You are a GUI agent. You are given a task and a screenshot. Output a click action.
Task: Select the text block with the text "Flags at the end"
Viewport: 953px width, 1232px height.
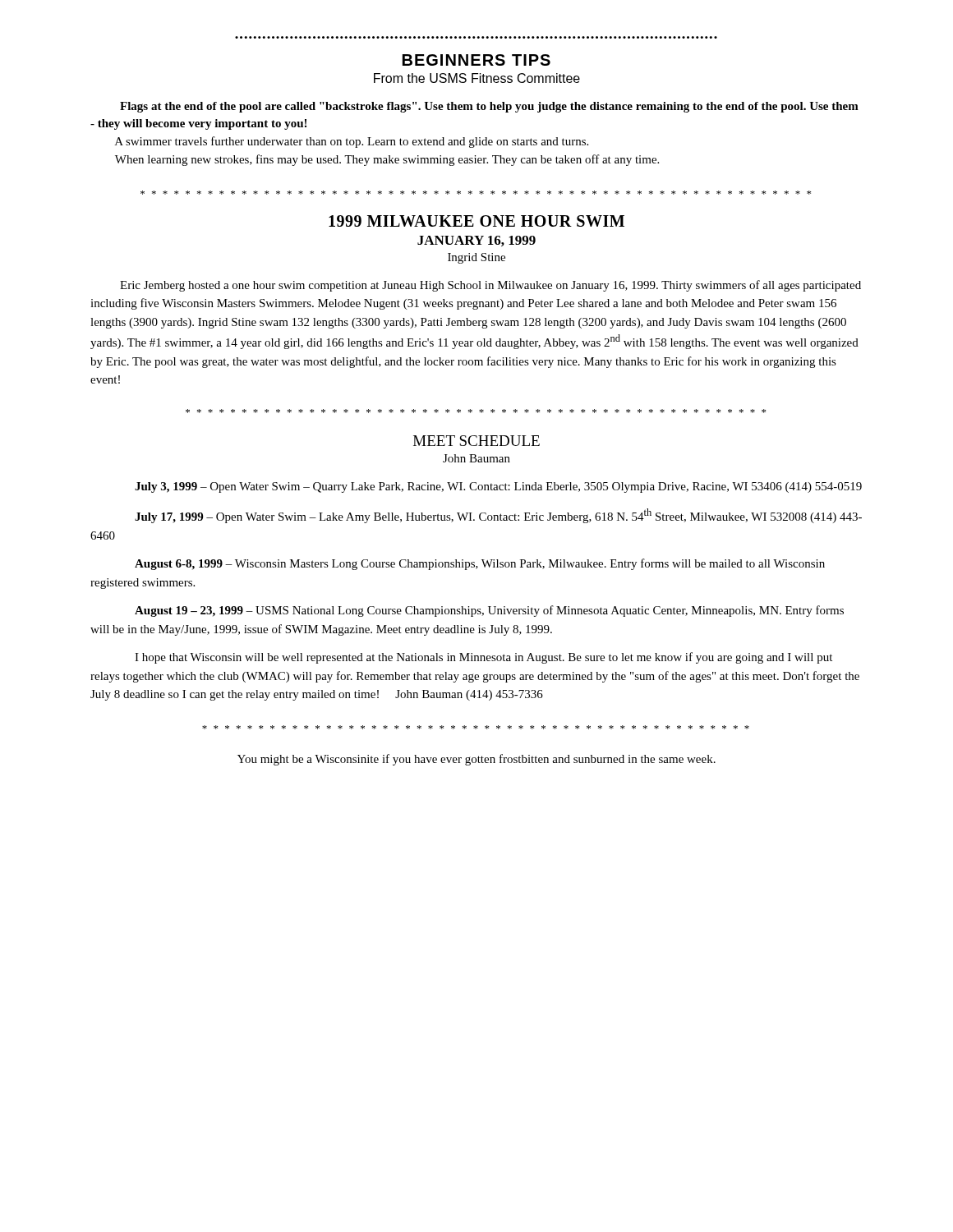pos(476,133)
